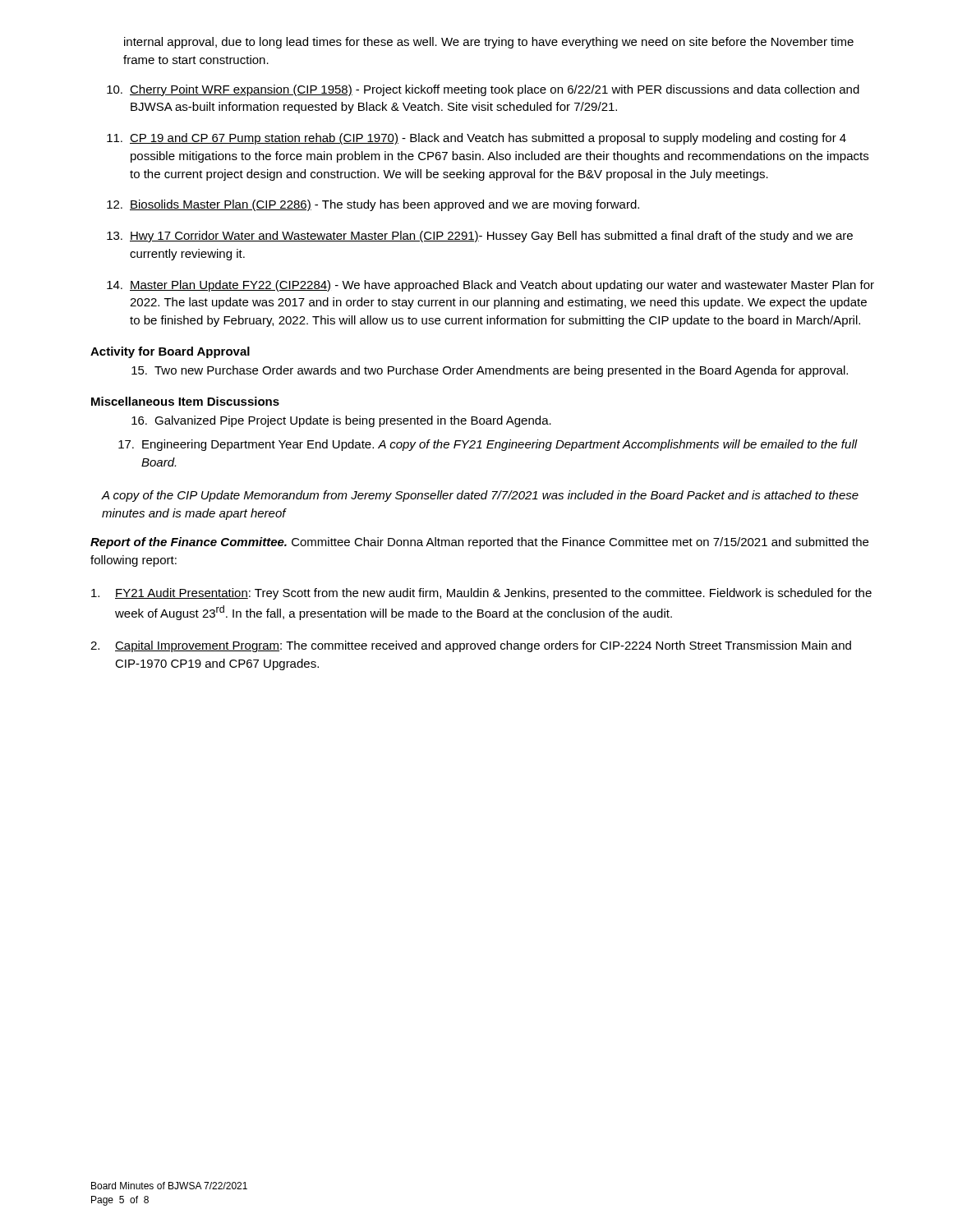Locate the list item that reads "12. Biosolids Master"
The width and height of the screenshot is (953, 1232).
click(x=485, y=205)
